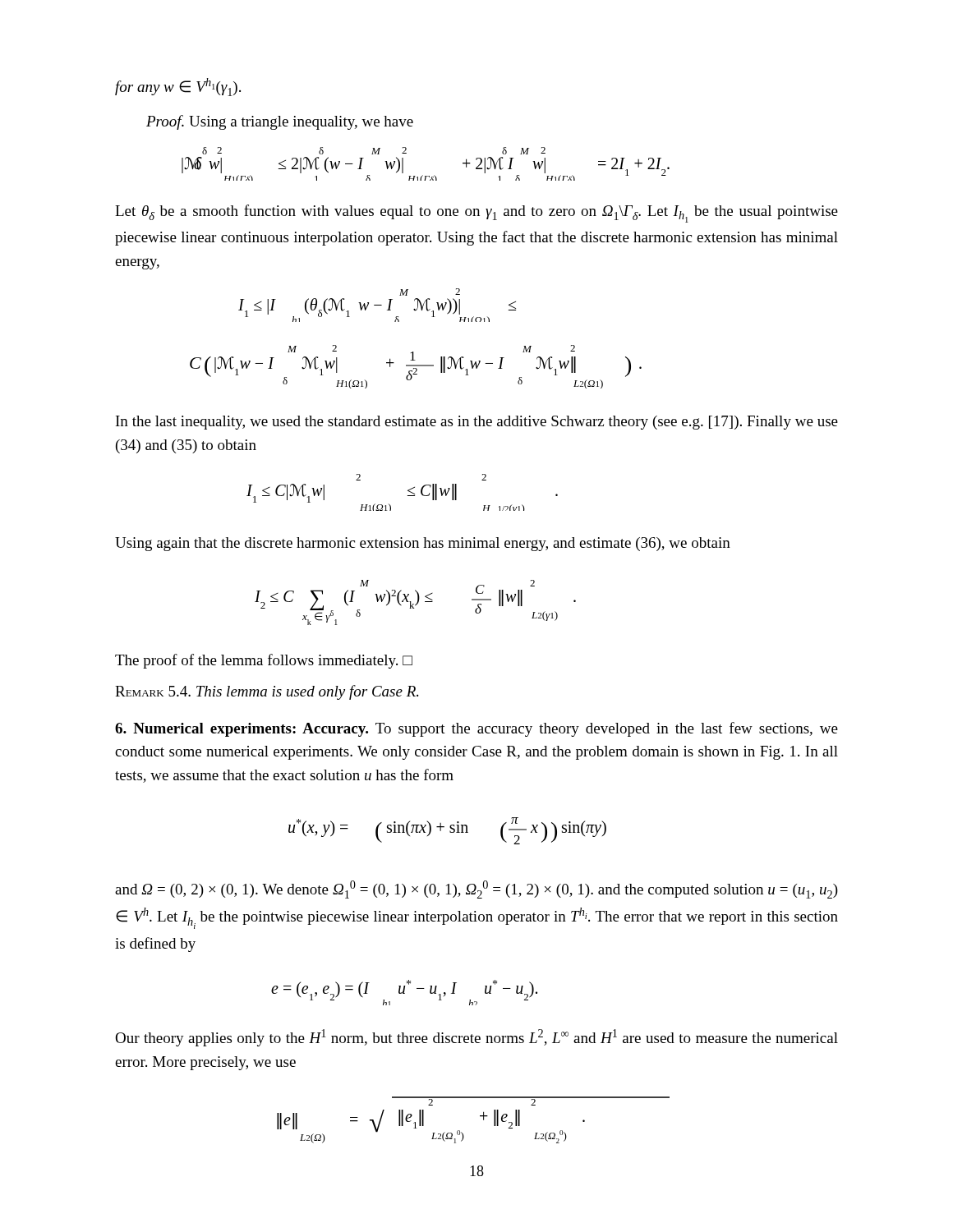Find the text starting "Let θδ be a smooth"
This screenshot has height=1232, width=953.
coord(476,235)
